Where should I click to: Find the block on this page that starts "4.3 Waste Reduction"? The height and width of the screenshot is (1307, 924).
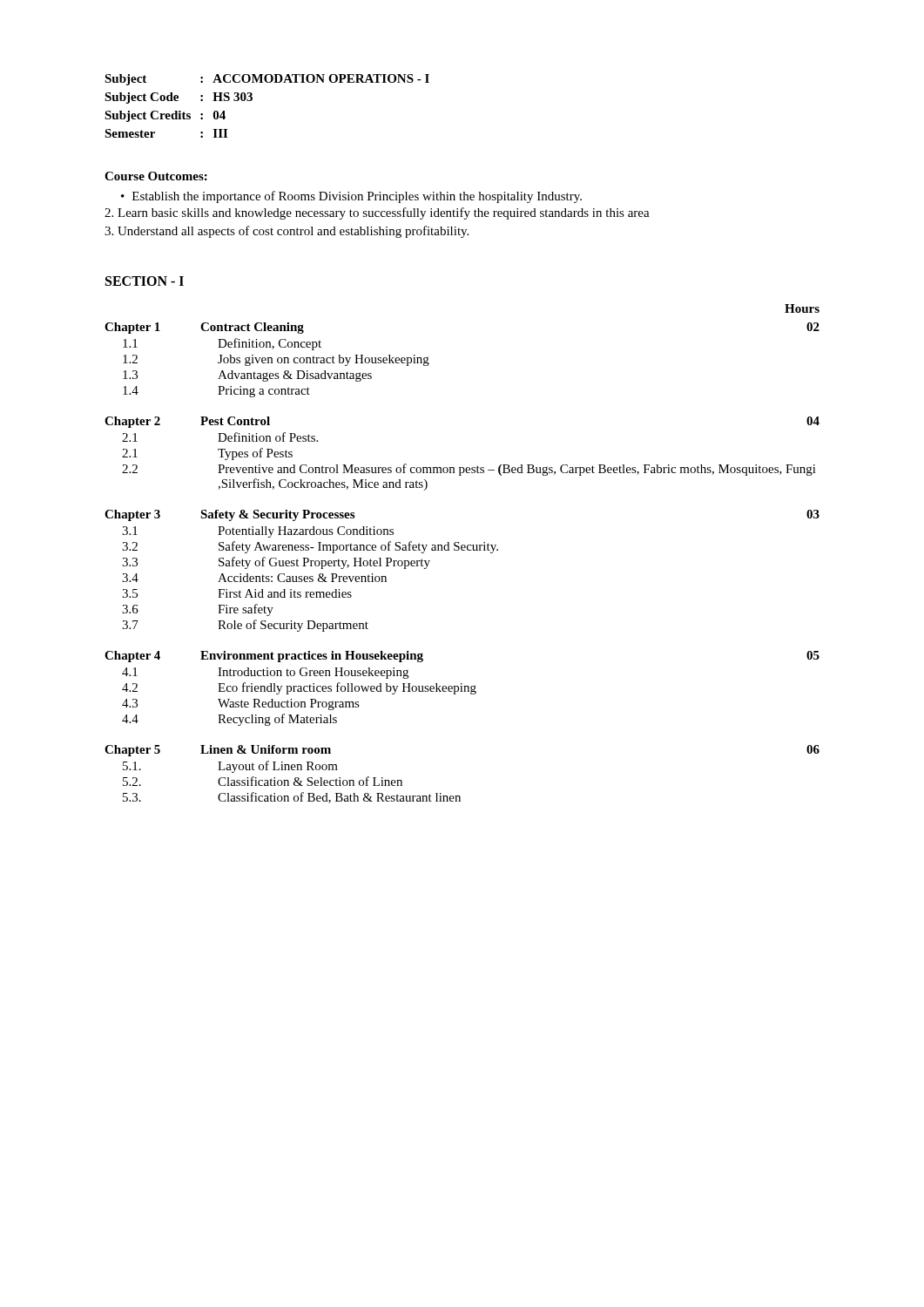point(241,704)
